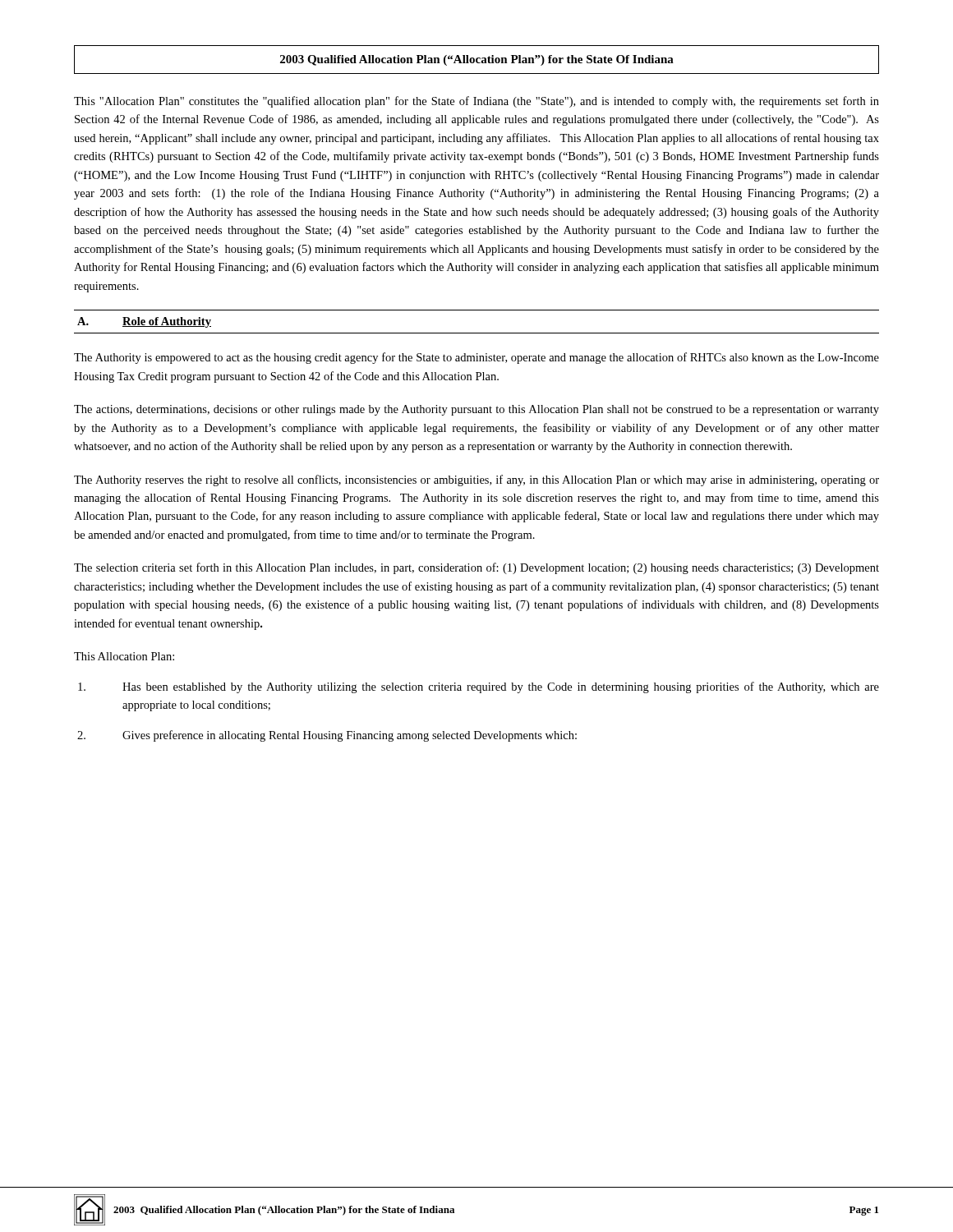Select a section header
The image size is (953, 1232).
click(143, 322)
